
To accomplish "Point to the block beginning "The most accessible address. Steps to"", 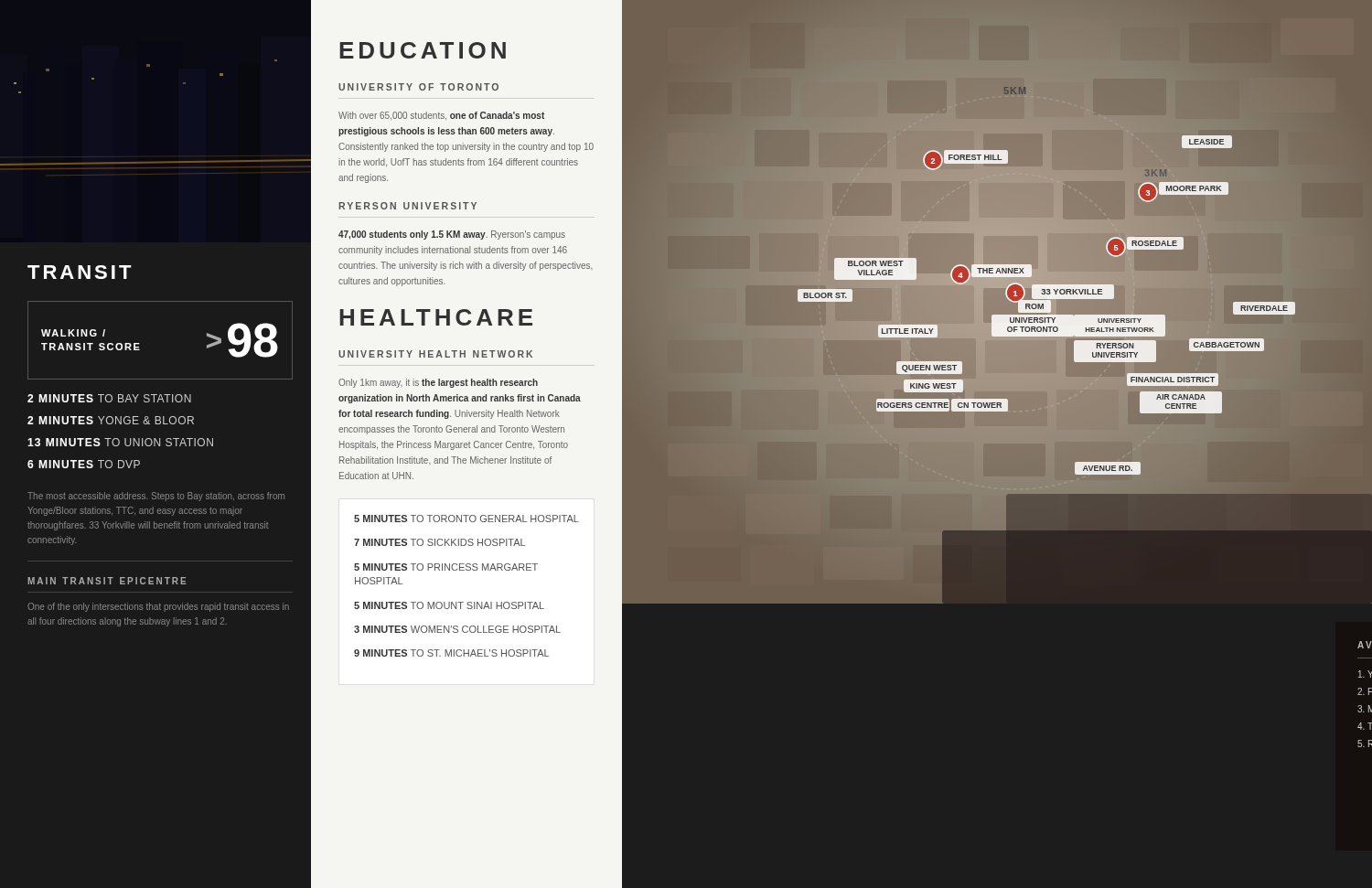I will tap(156, 518).
